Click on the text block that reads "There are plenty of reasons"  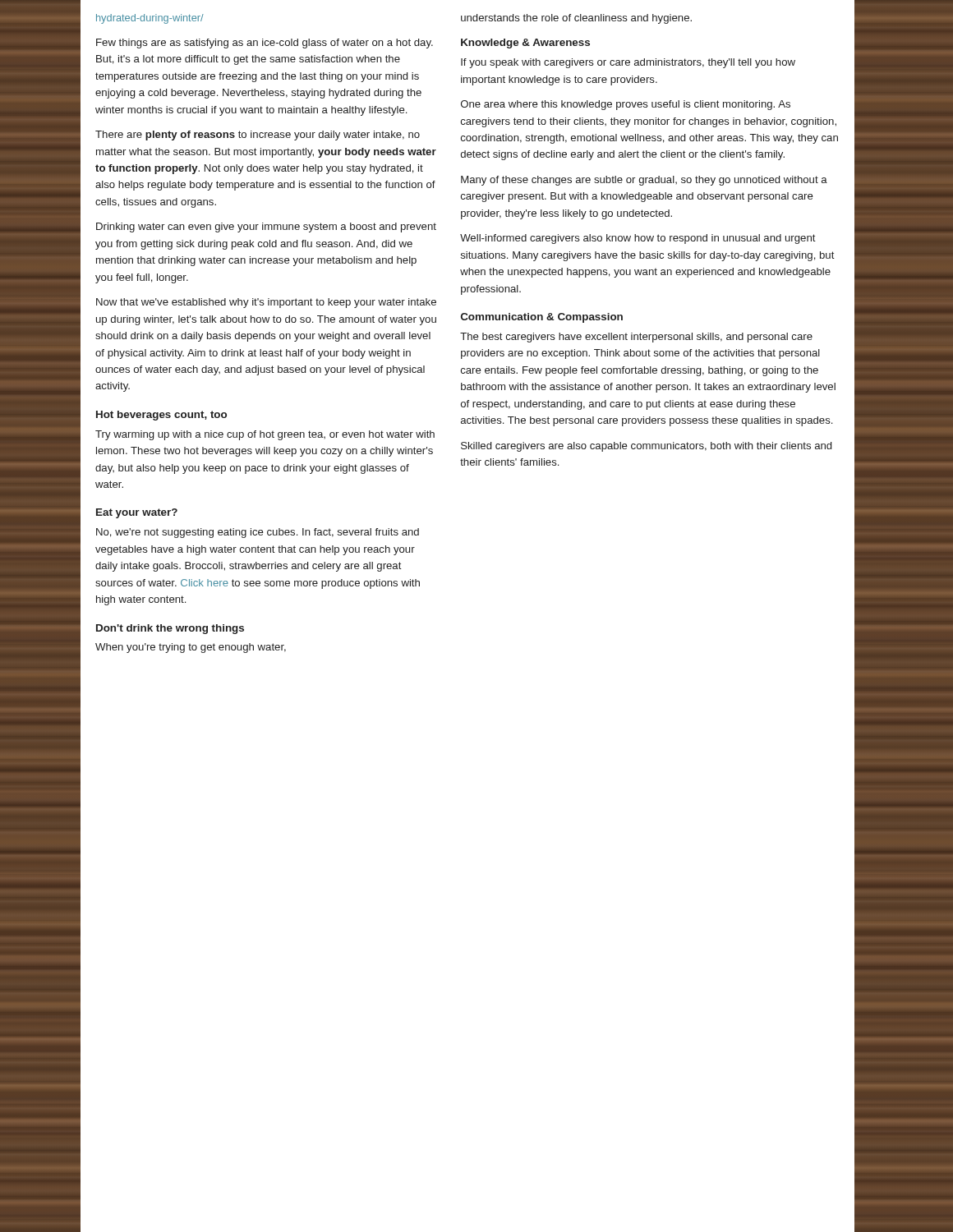266,169
